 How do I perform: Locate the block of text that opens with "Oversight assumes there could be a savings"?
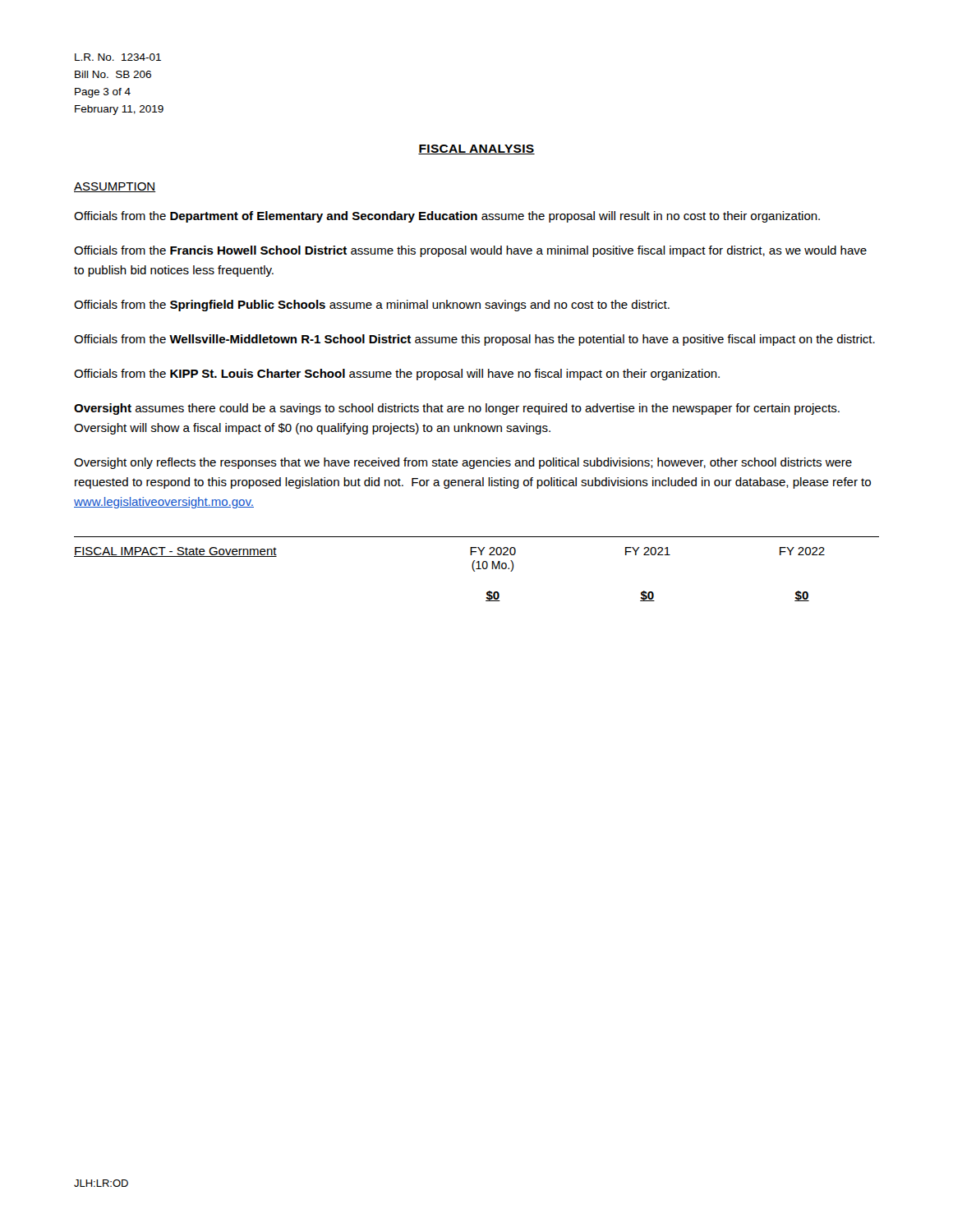[x=459, y=417]
